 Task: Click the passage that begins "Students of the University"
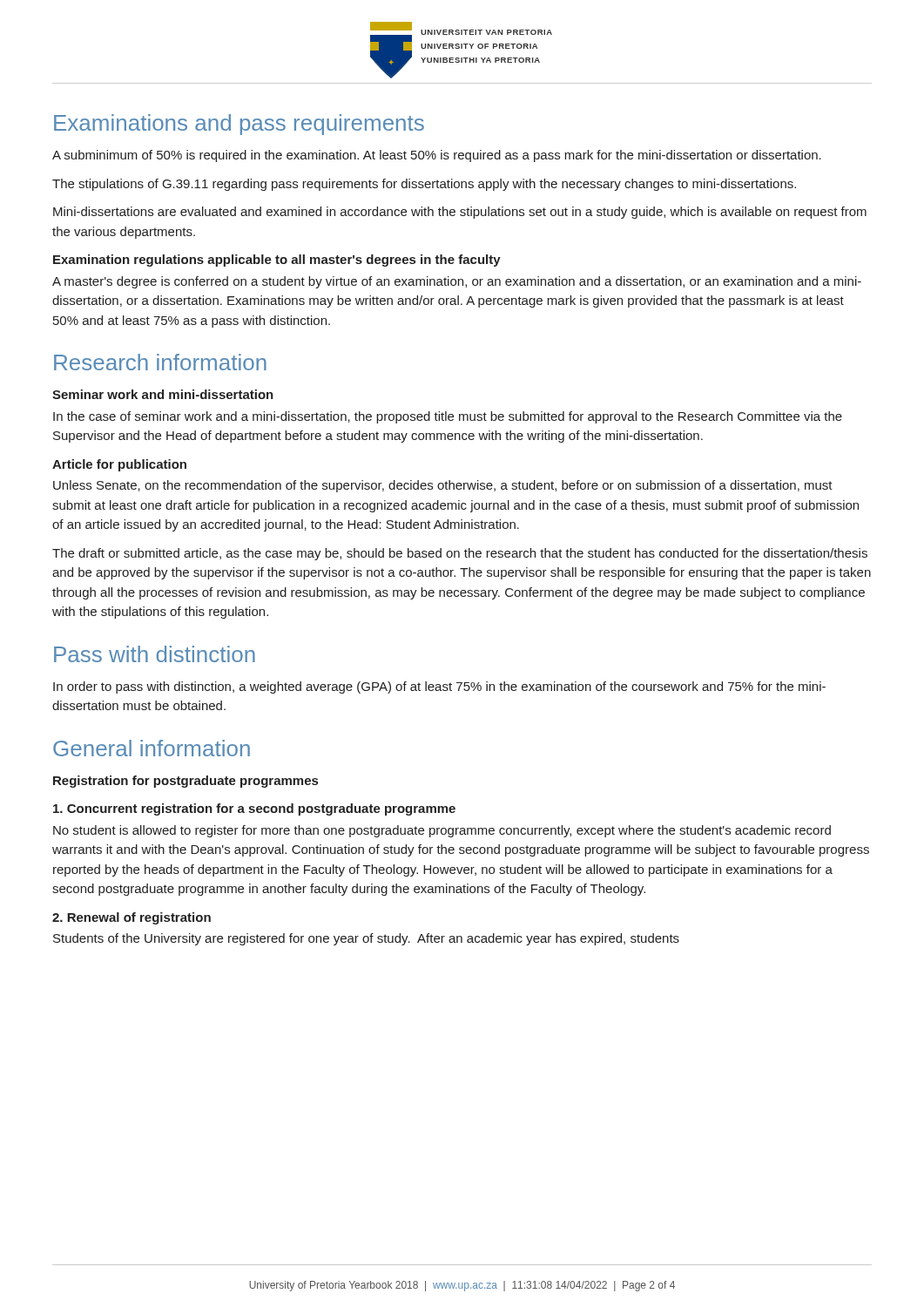point(462,939)
